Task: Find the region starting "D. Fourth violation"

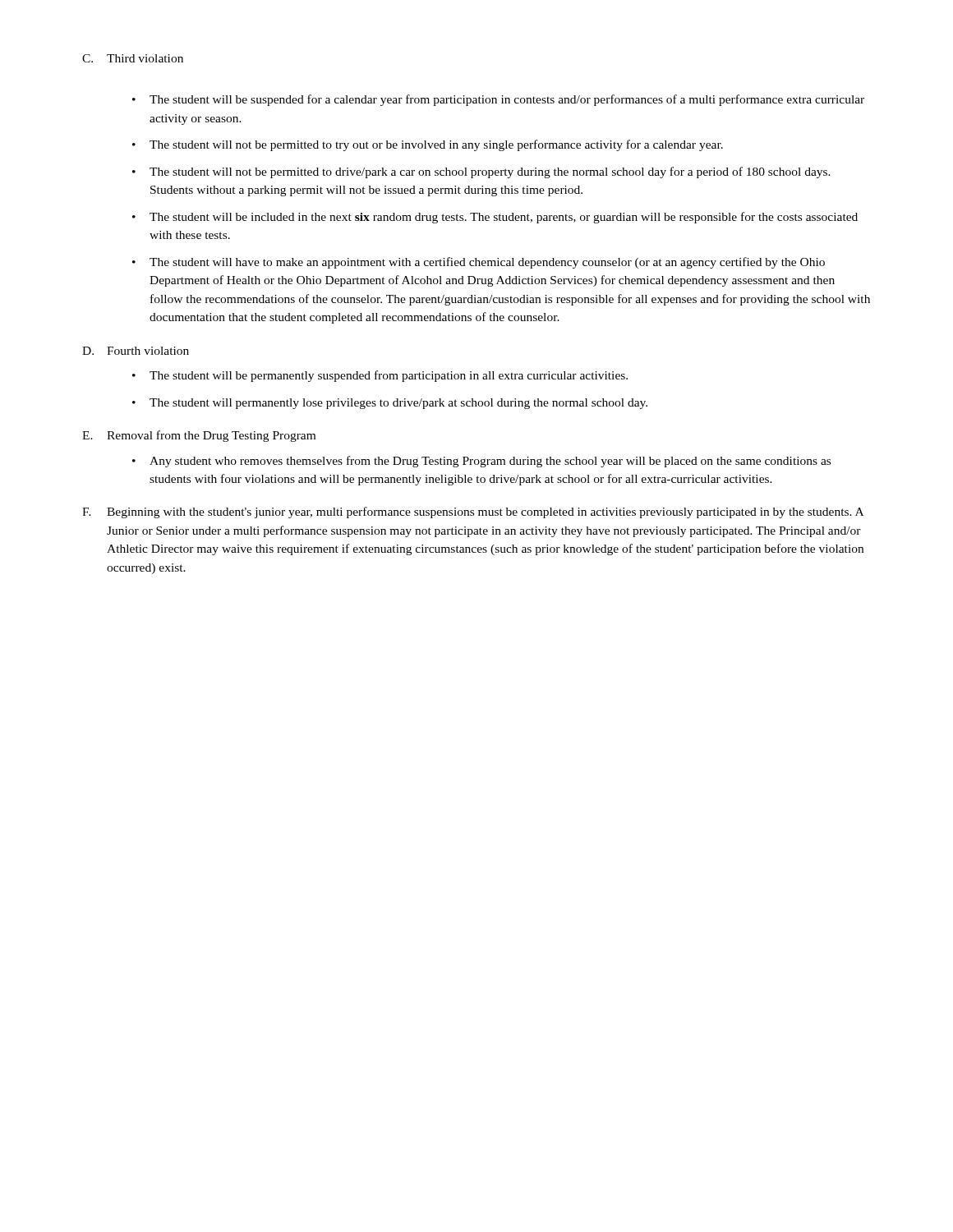Action: click(136, 351)
